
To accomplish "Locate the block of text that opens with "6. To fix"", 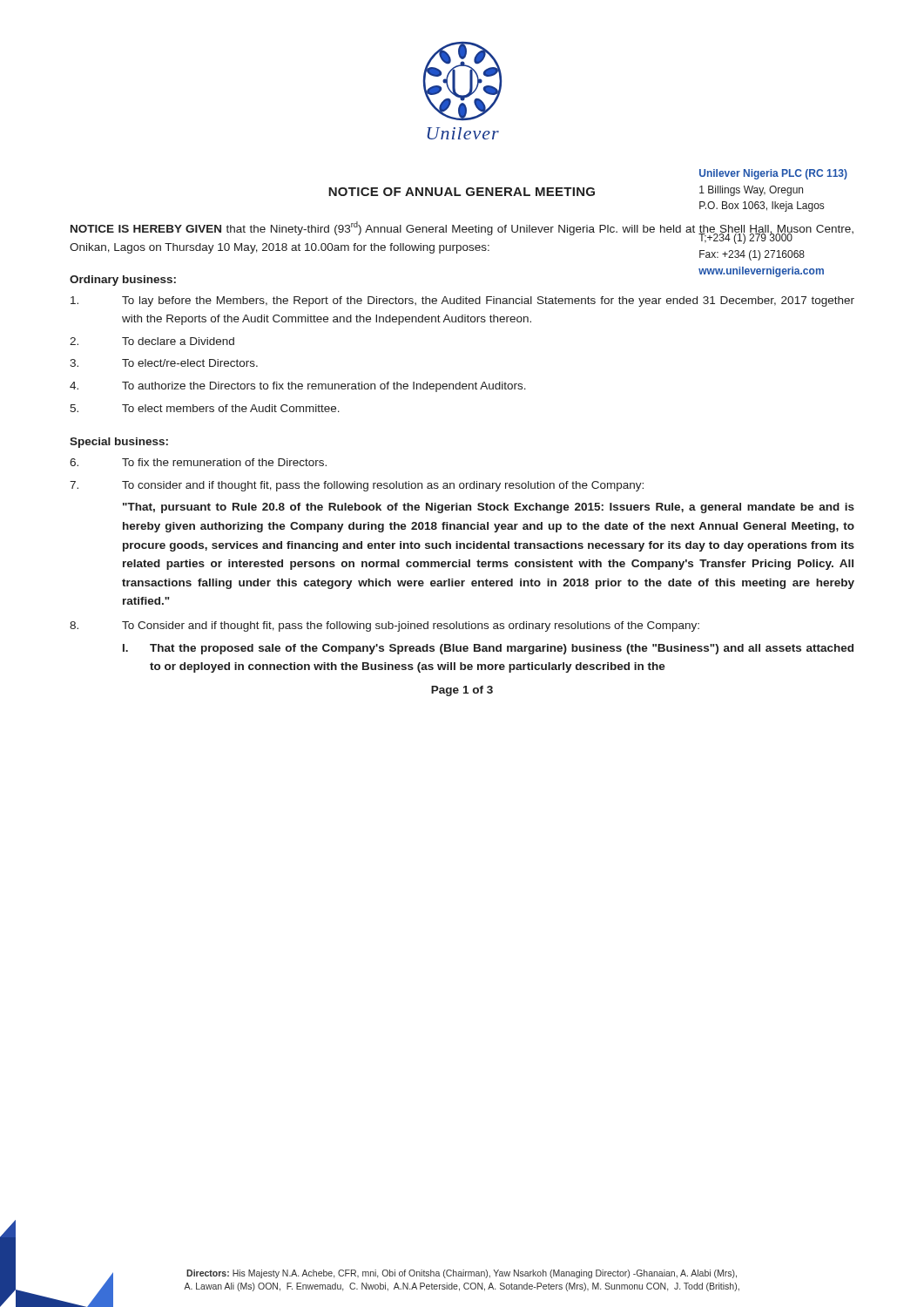I will [198, 462].
